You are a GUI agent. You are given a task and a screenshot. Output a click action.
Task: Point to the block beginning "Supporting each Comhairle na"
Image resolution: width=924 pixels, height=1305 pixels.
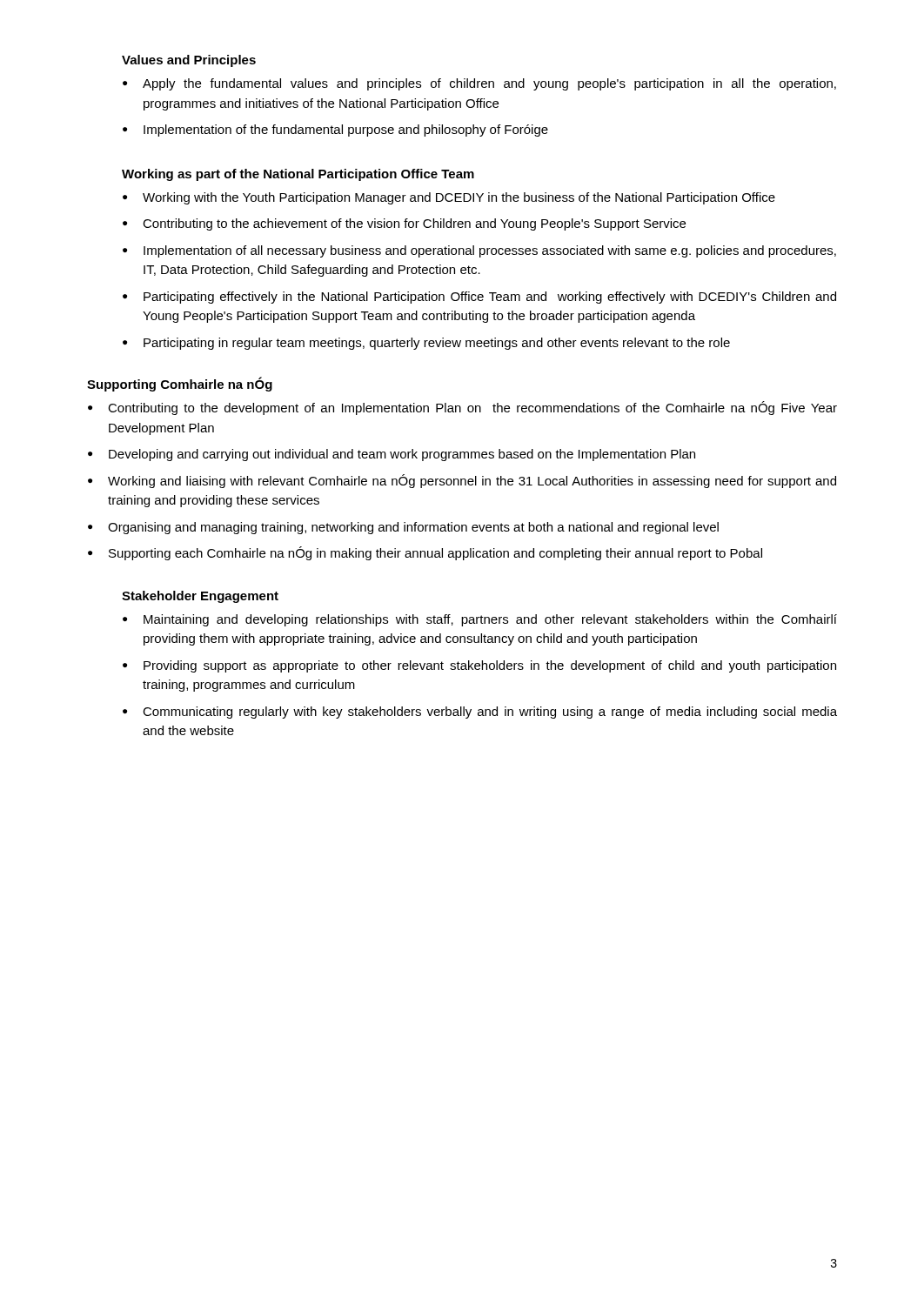tap(435, 553)
